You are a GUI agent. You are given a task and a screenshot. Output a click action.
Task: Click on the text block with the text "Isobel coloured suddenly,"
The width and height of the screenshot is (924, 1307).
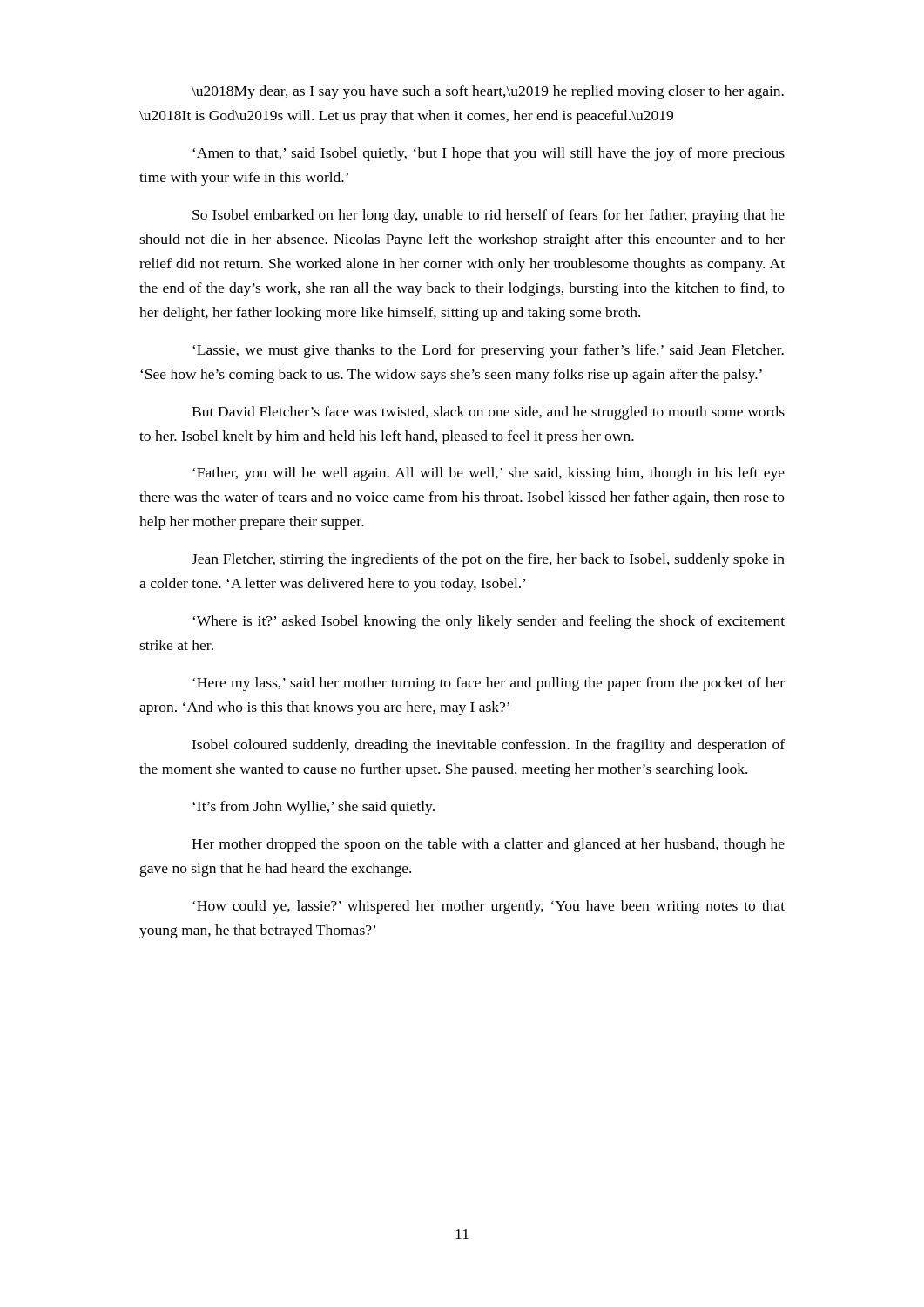click(462, 756)
